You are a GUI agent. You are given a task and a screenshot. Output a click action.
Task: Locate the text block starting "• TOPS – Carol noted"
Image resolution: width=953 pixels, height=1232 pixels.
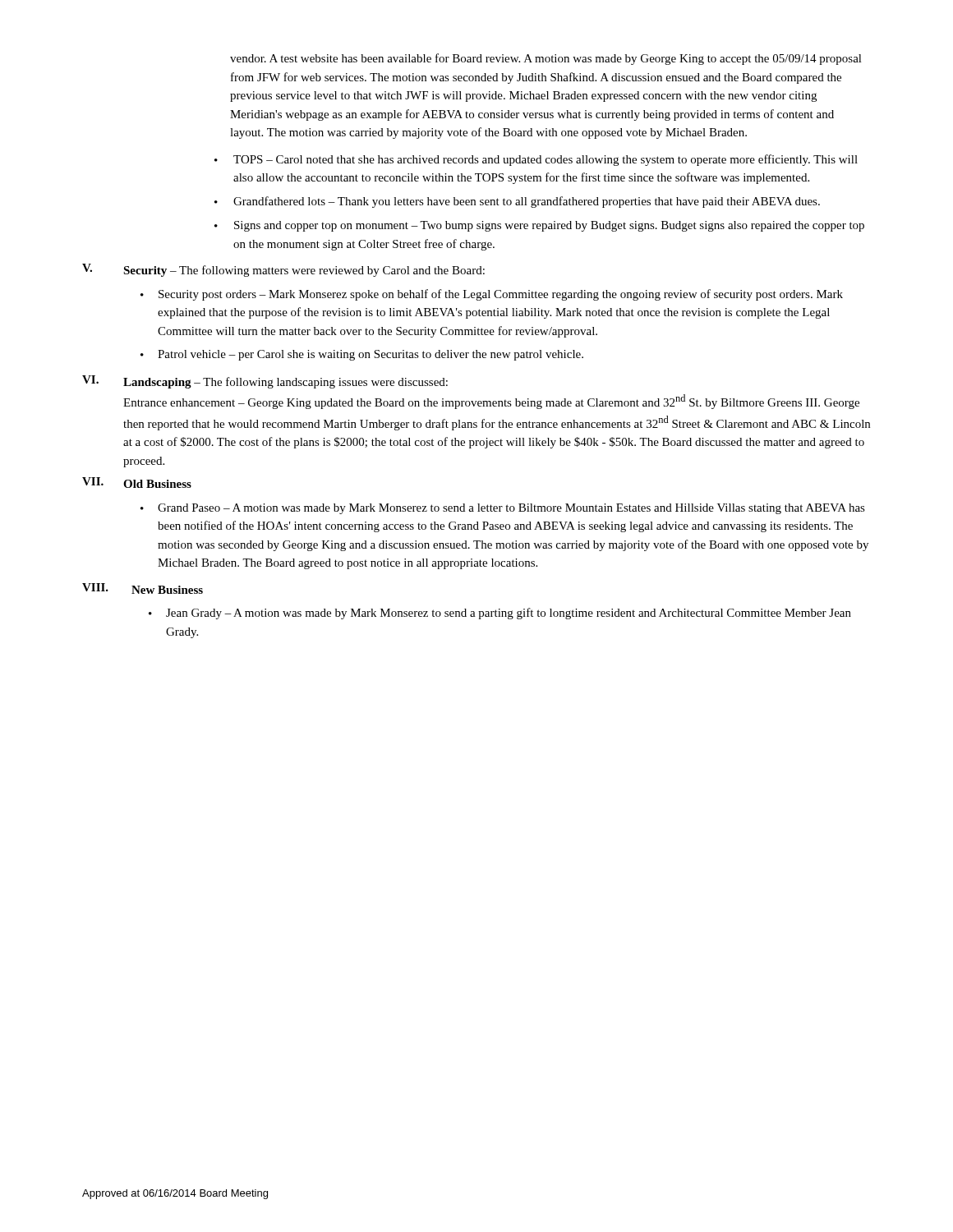542,168
